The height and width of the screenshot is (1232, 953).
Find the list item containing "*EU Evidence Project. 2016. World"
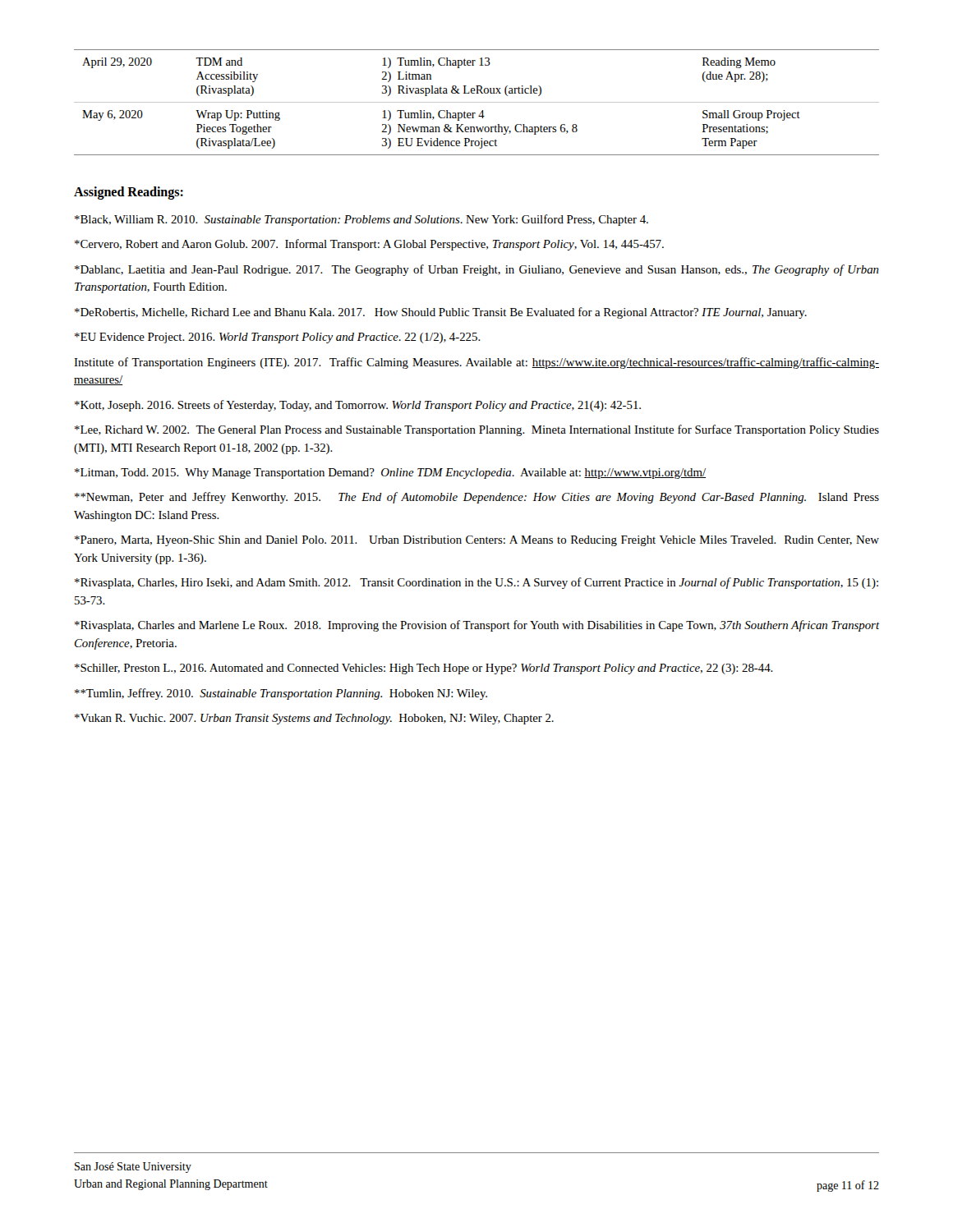(476, 338)
